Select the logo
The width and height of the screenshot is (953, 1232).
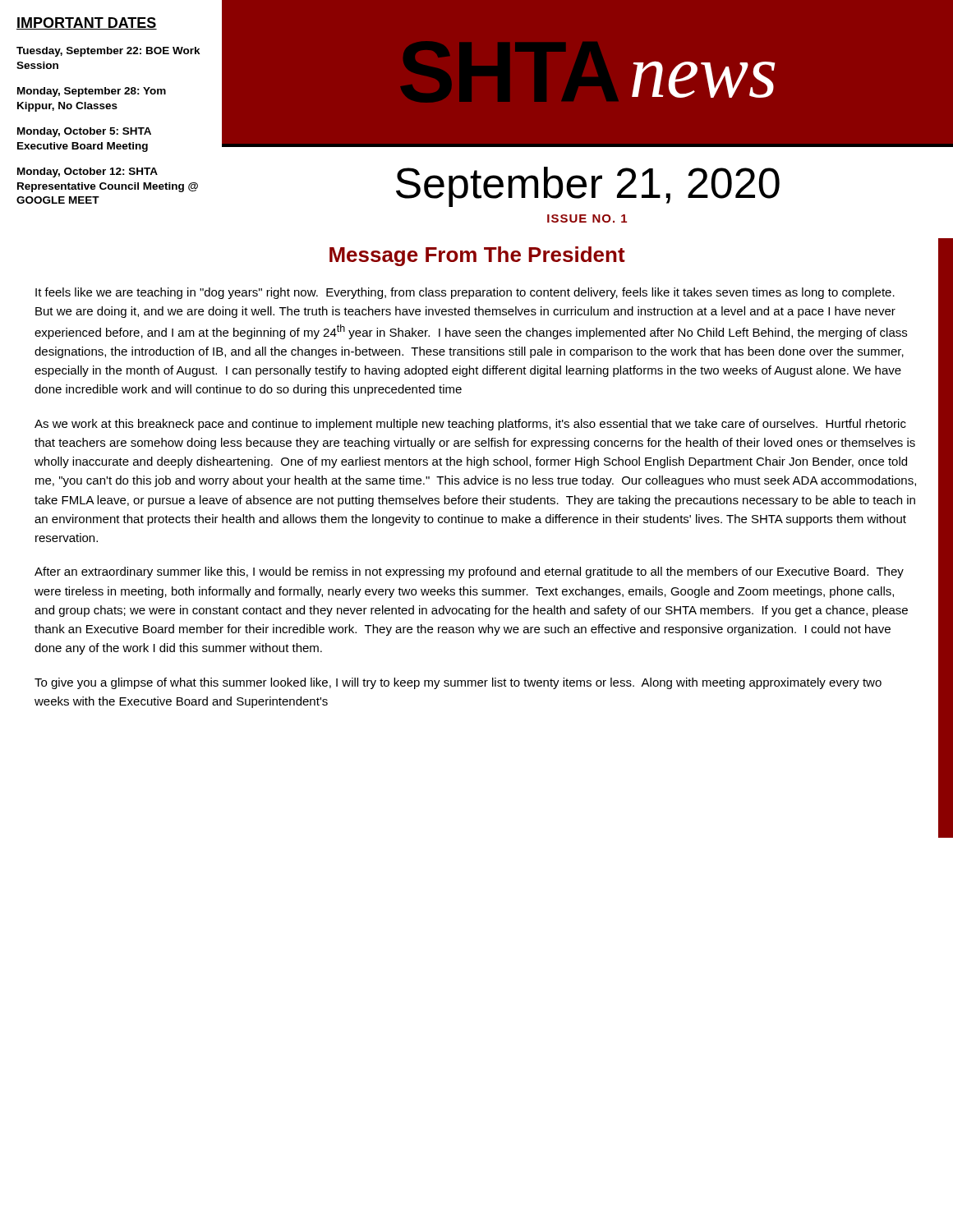pos(587,119)
